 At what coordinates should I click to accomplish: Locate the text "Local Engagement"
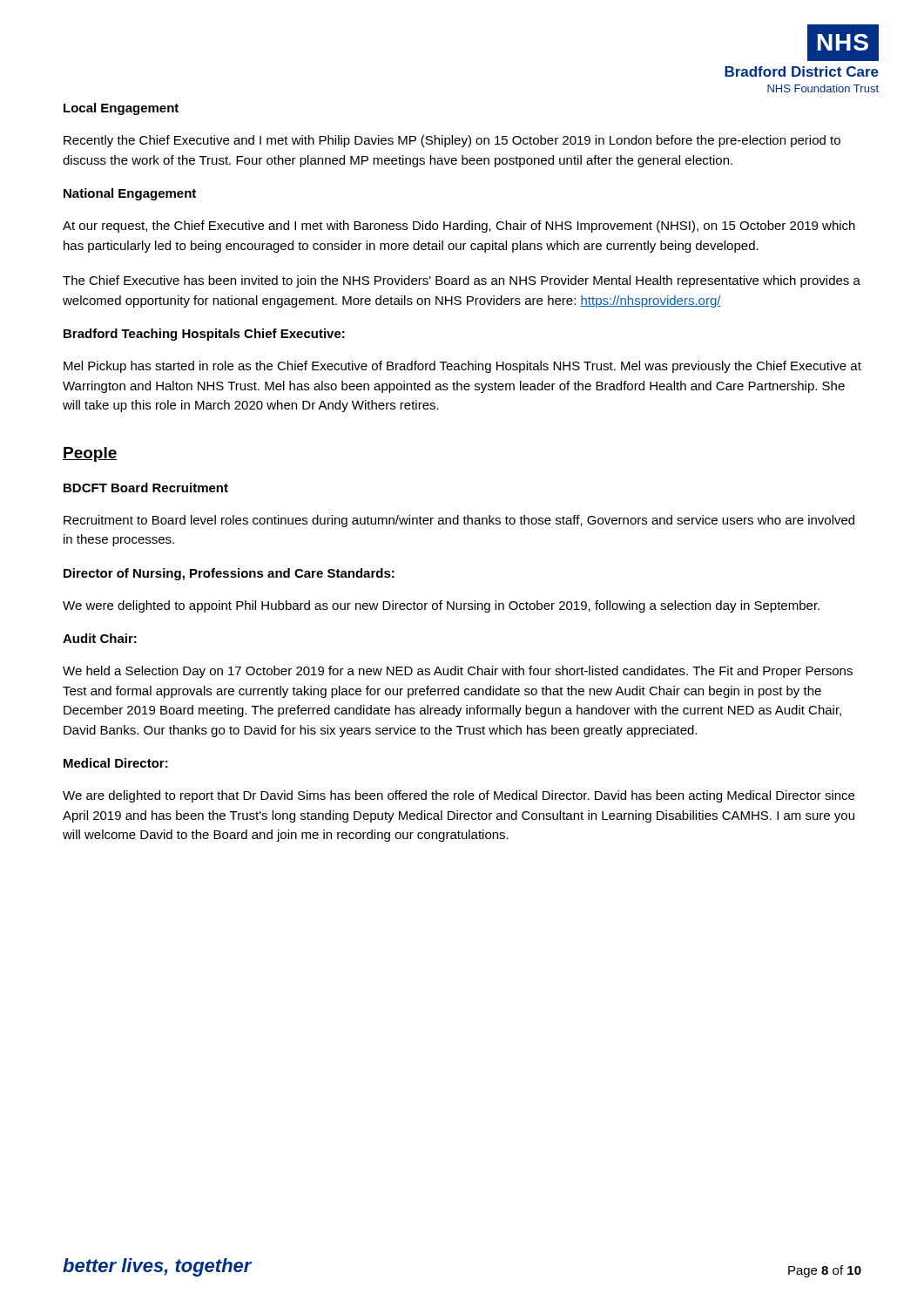[x=121, y=109]
